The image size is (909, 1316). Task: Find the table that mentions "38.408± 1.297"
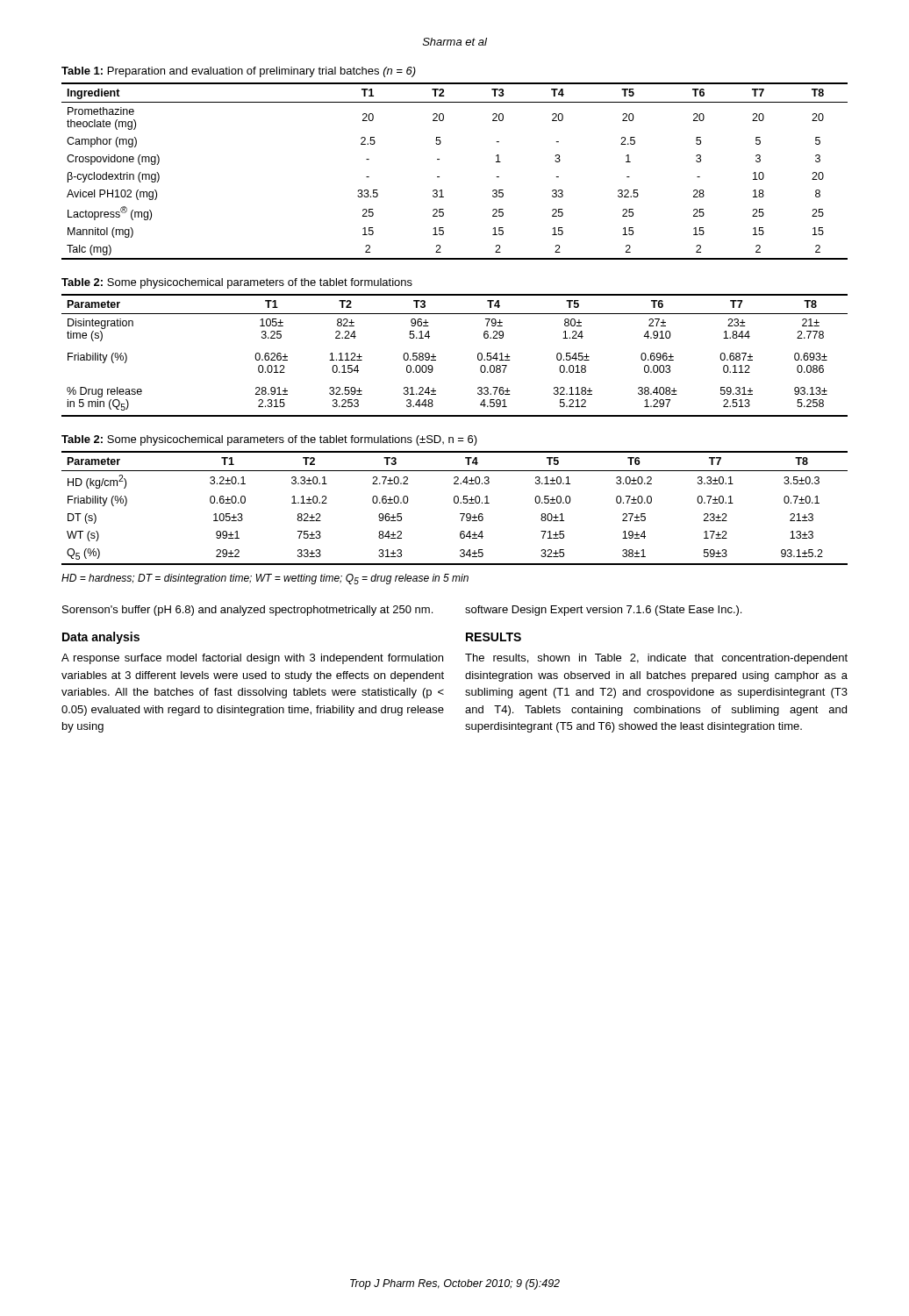(454, 355)
